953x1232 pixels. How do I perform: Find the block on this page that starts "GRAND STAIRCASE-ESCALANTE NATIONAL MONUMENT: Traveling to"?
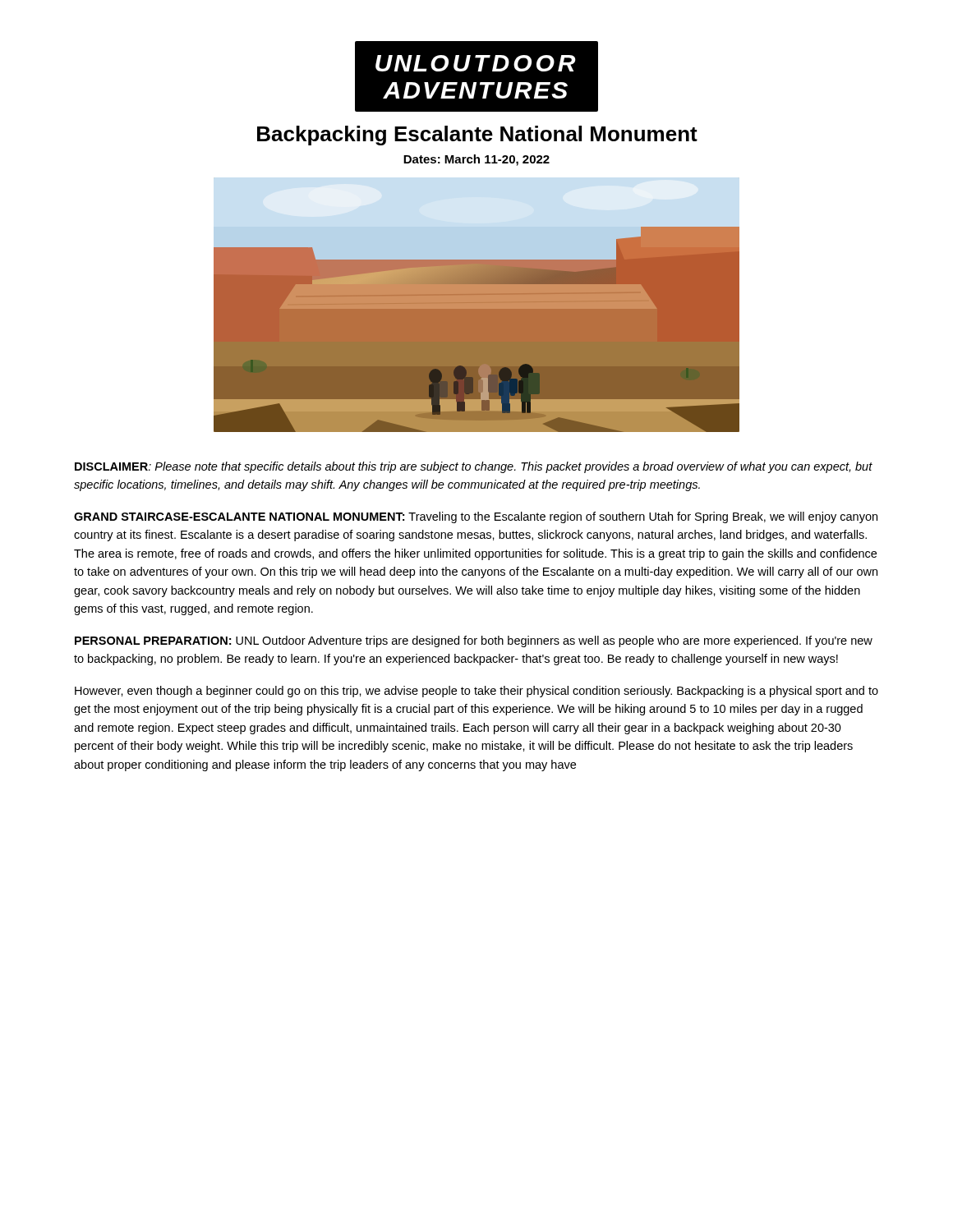point(476,563)
